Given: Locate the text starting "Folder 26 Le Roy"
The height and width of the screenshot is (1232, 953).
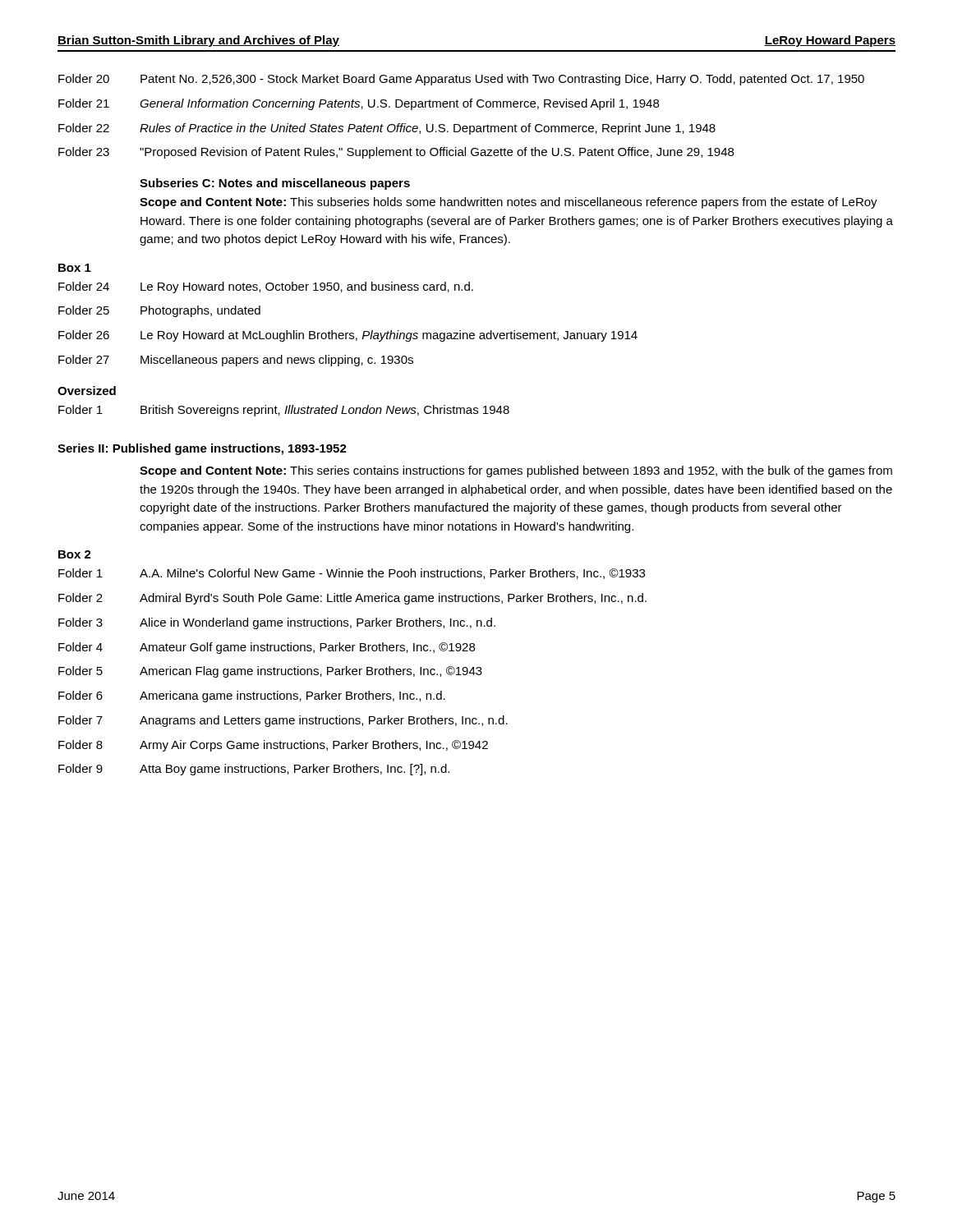Looking at the screenshot, I should [x=476, y=335].
